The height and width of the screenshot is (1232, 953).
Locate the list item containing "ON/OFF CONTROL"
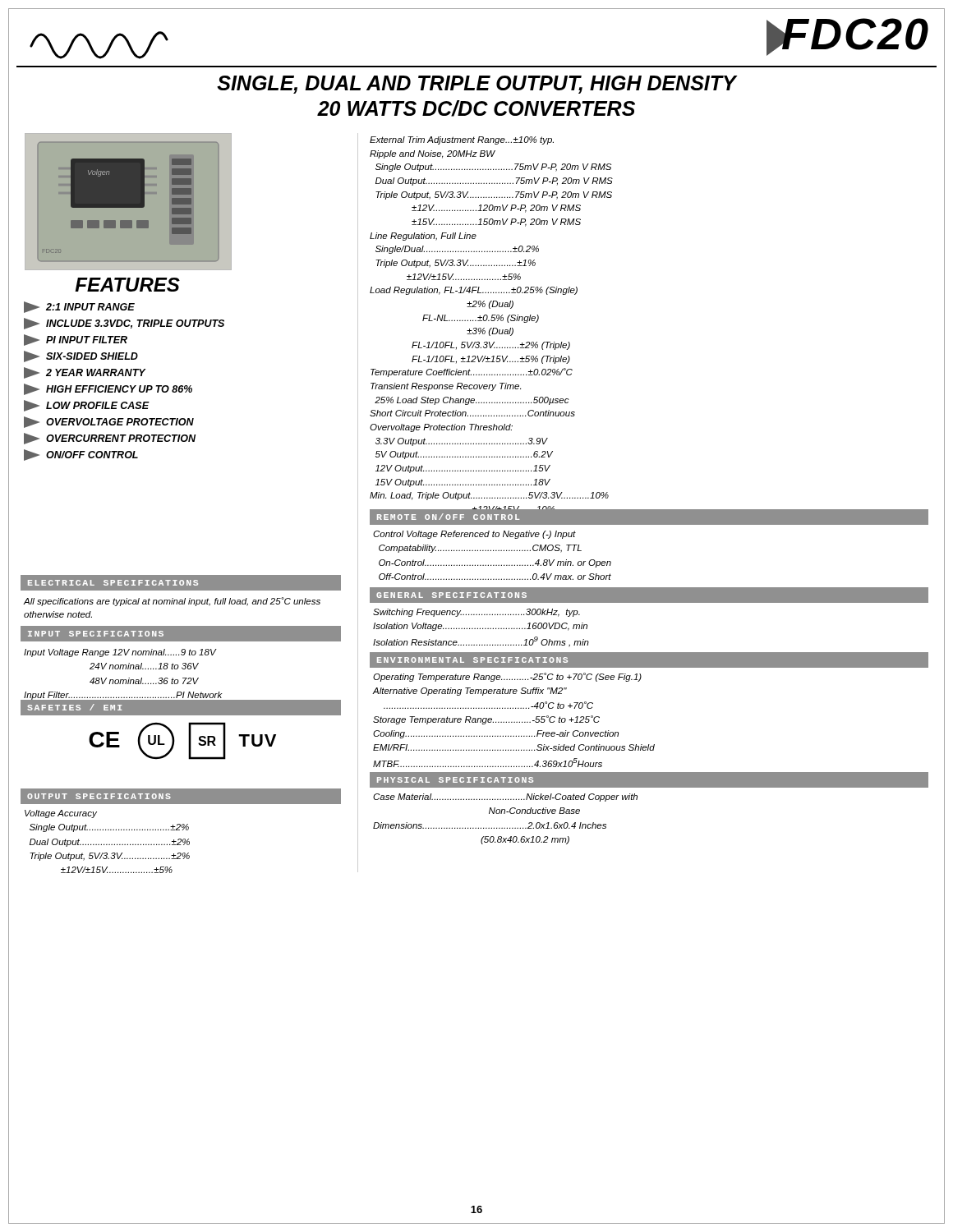[80, 455]
